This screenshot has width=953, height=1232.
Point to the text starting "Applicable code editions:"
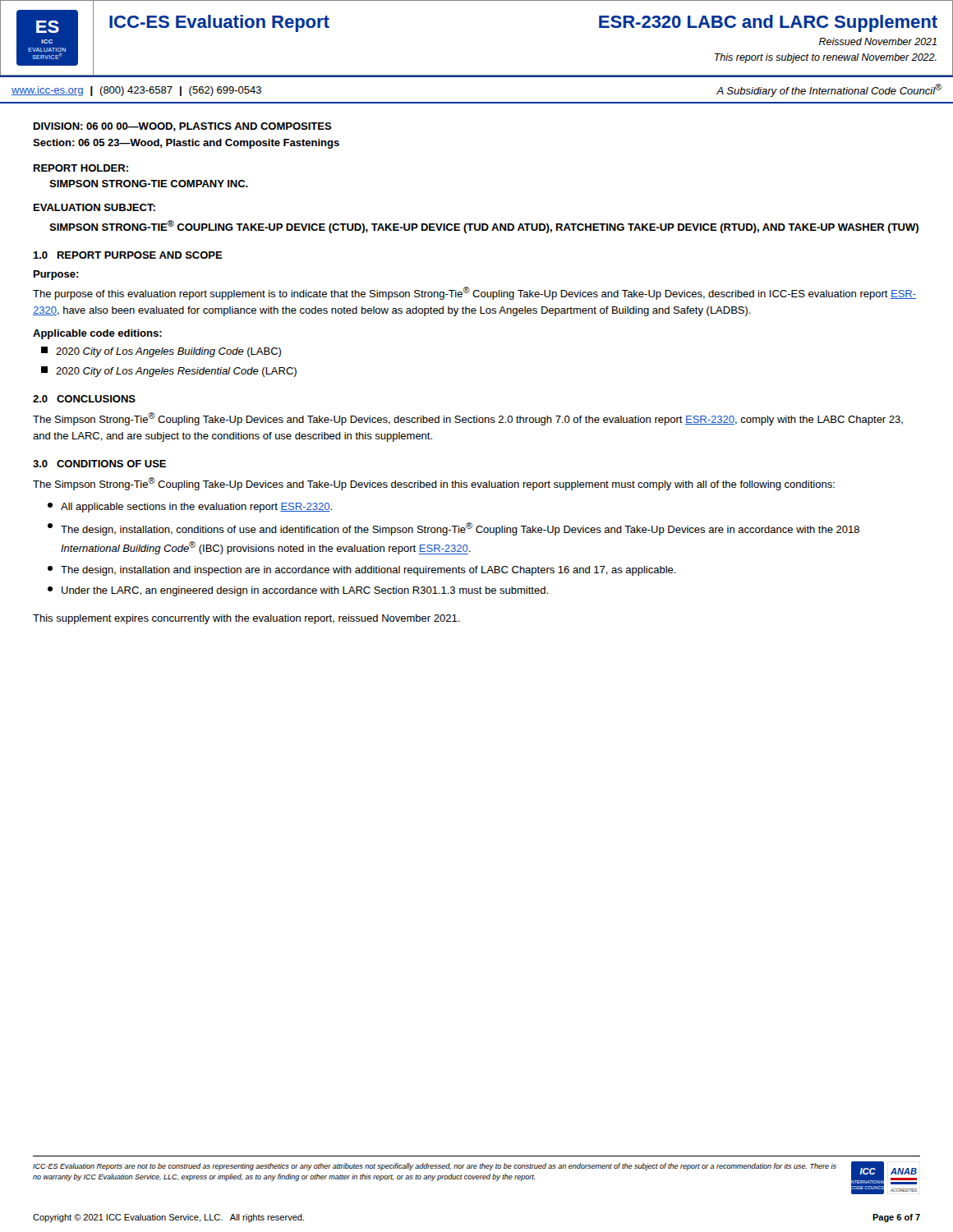(x=98, y=333)
